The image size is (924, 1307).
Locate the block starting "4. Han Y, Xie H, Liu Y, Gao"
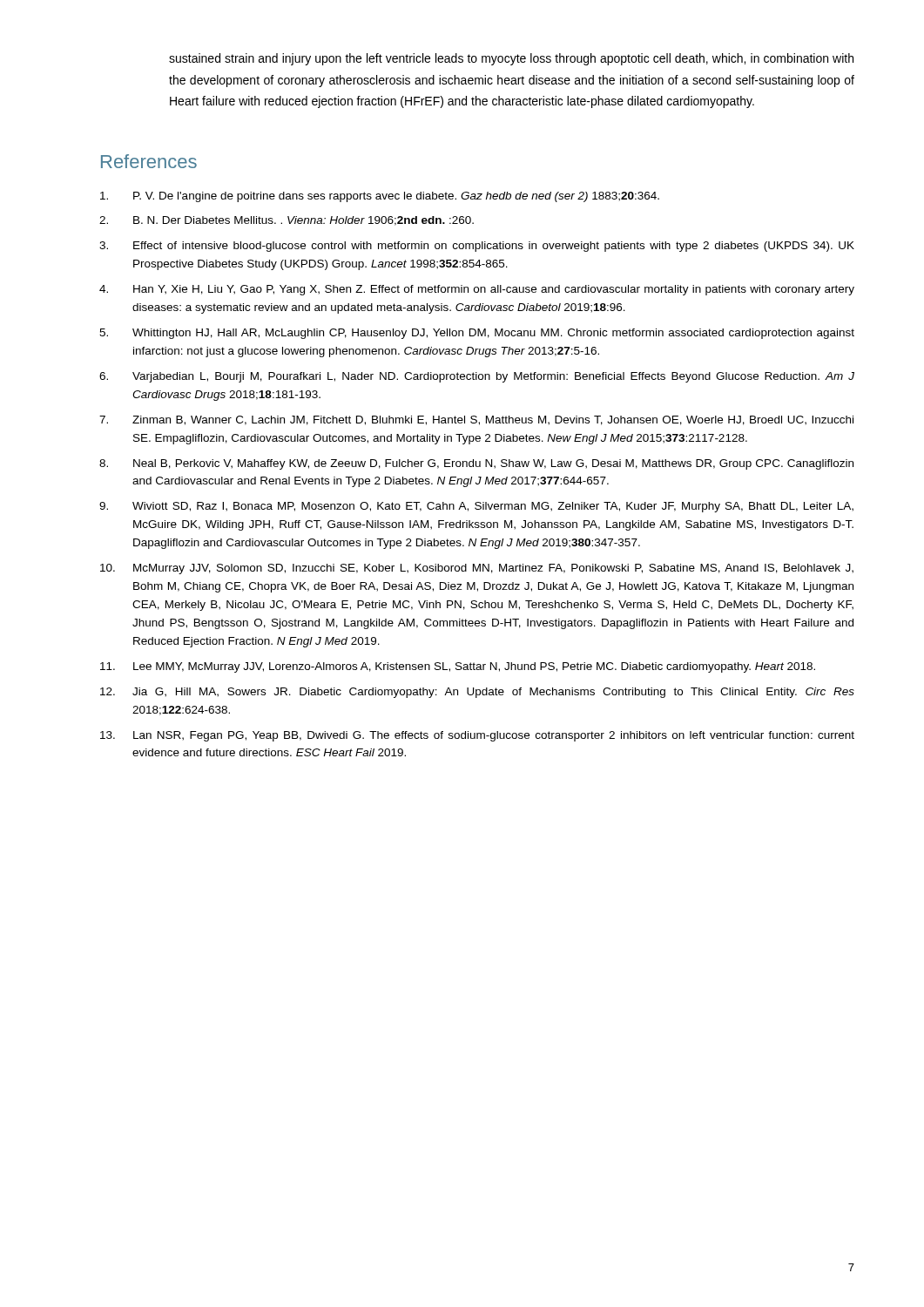pyautogui.click(x=477, y=299)
